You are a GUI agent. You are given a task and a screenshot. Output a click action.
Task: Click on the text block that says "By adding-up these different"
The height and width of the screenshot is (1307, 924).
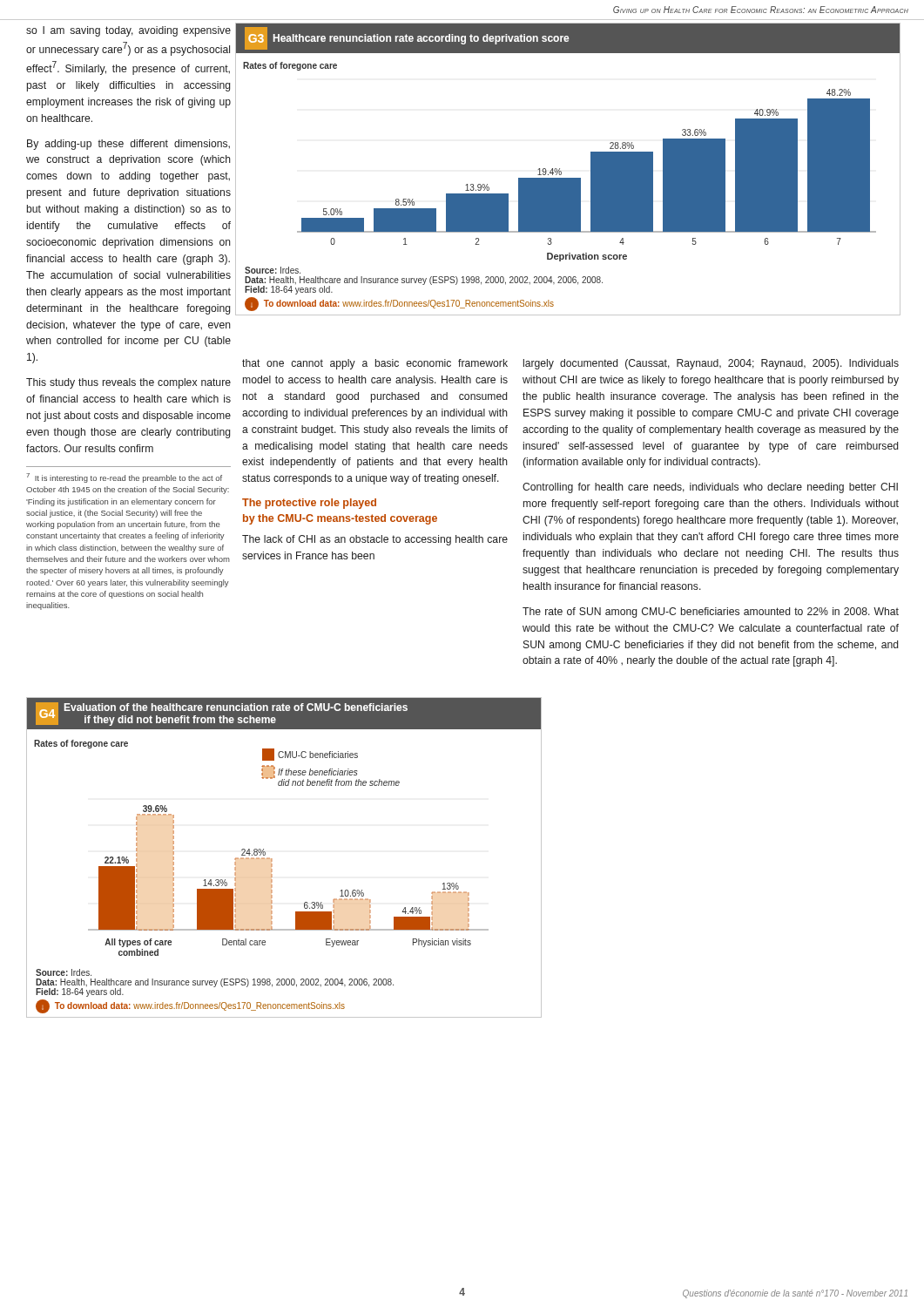[128, 250]
